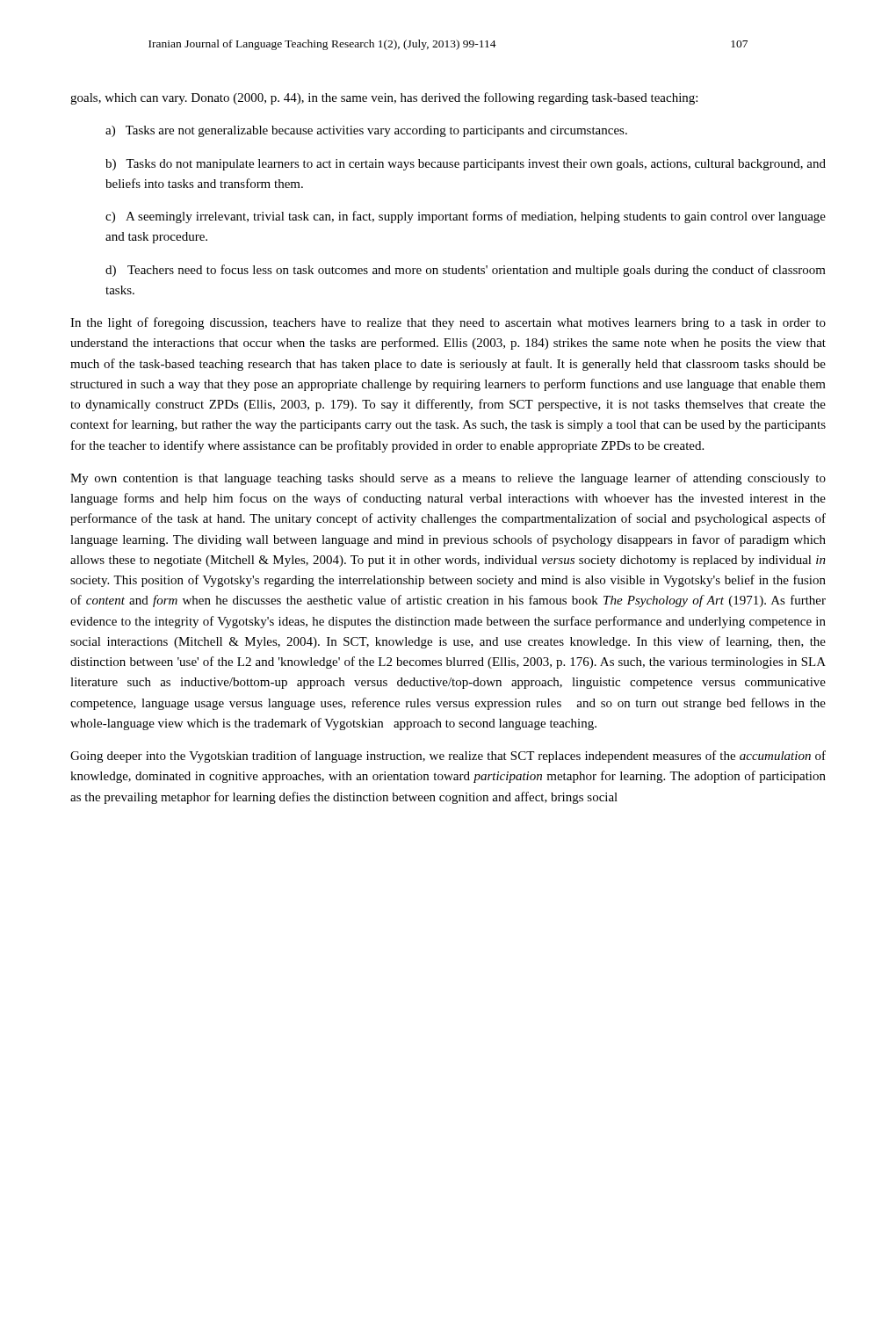Point to the block beginning "My own contention is that language"
This screenshot has height=1318, width=896.
tap(448, 601)
